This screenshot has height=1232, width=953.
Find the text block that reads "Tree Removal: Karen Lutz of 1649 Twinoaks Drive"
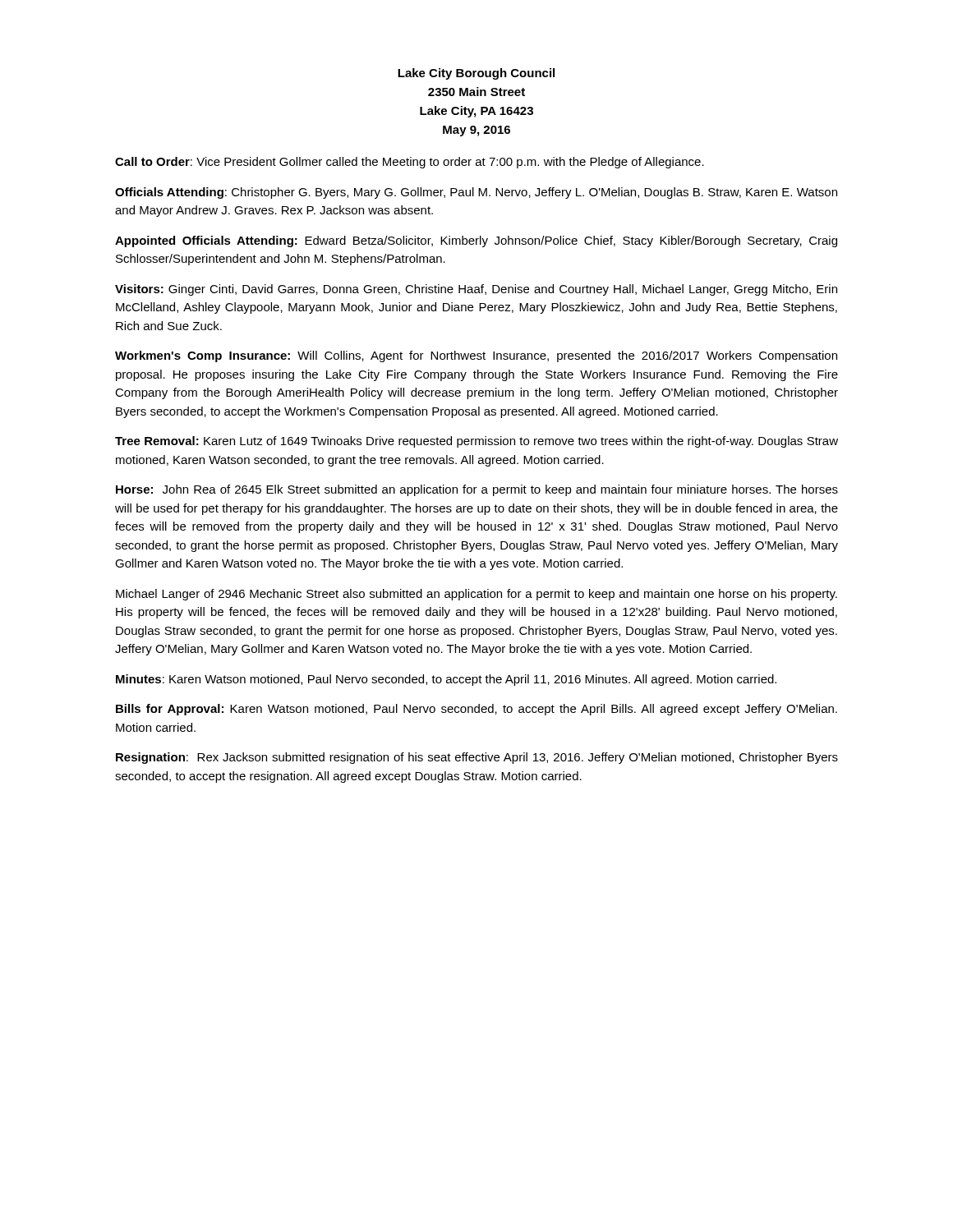476,450
